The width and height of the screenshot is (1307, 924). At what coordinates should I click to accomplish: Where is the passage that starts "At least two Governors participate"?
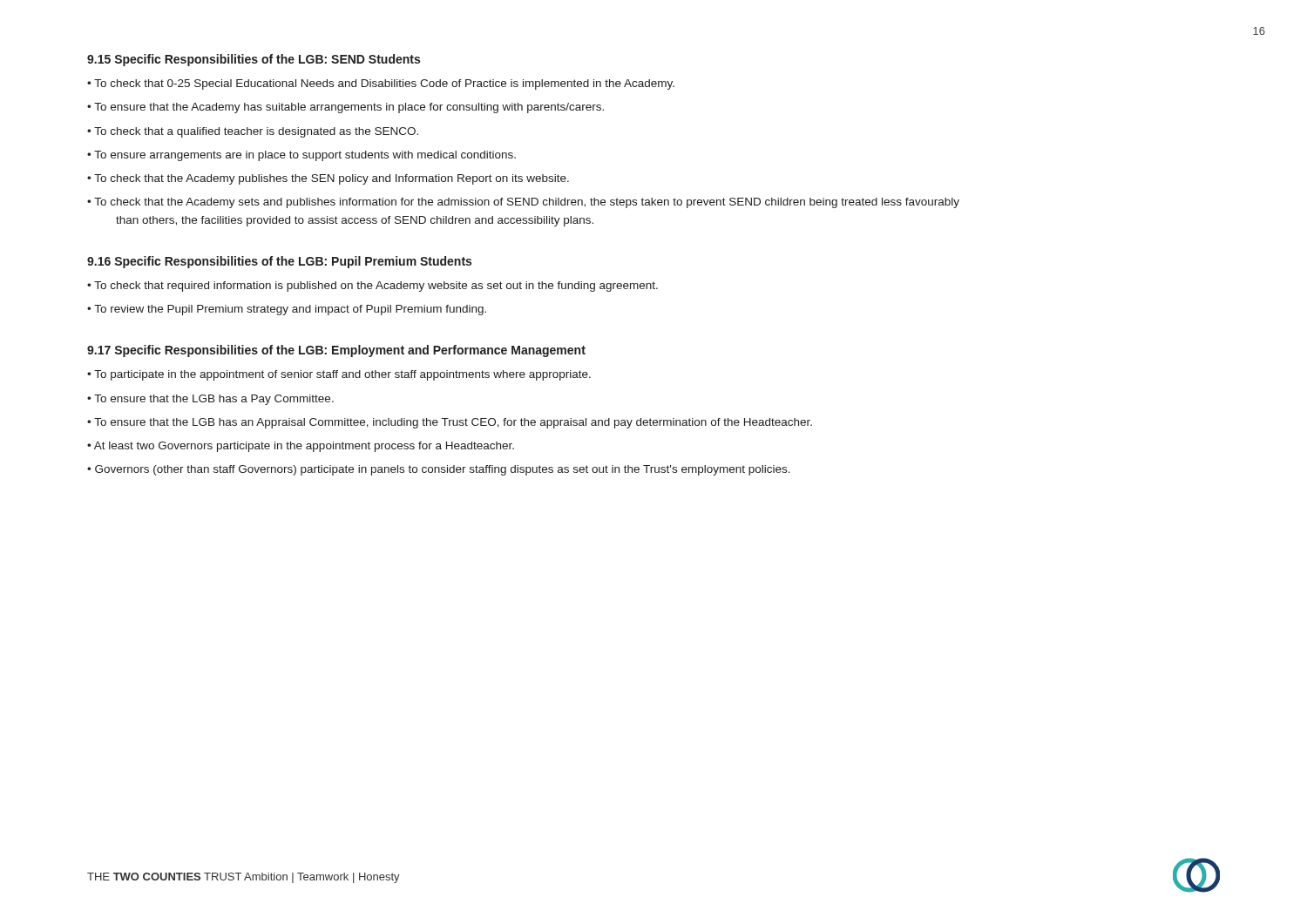click(x=304, y=445)
